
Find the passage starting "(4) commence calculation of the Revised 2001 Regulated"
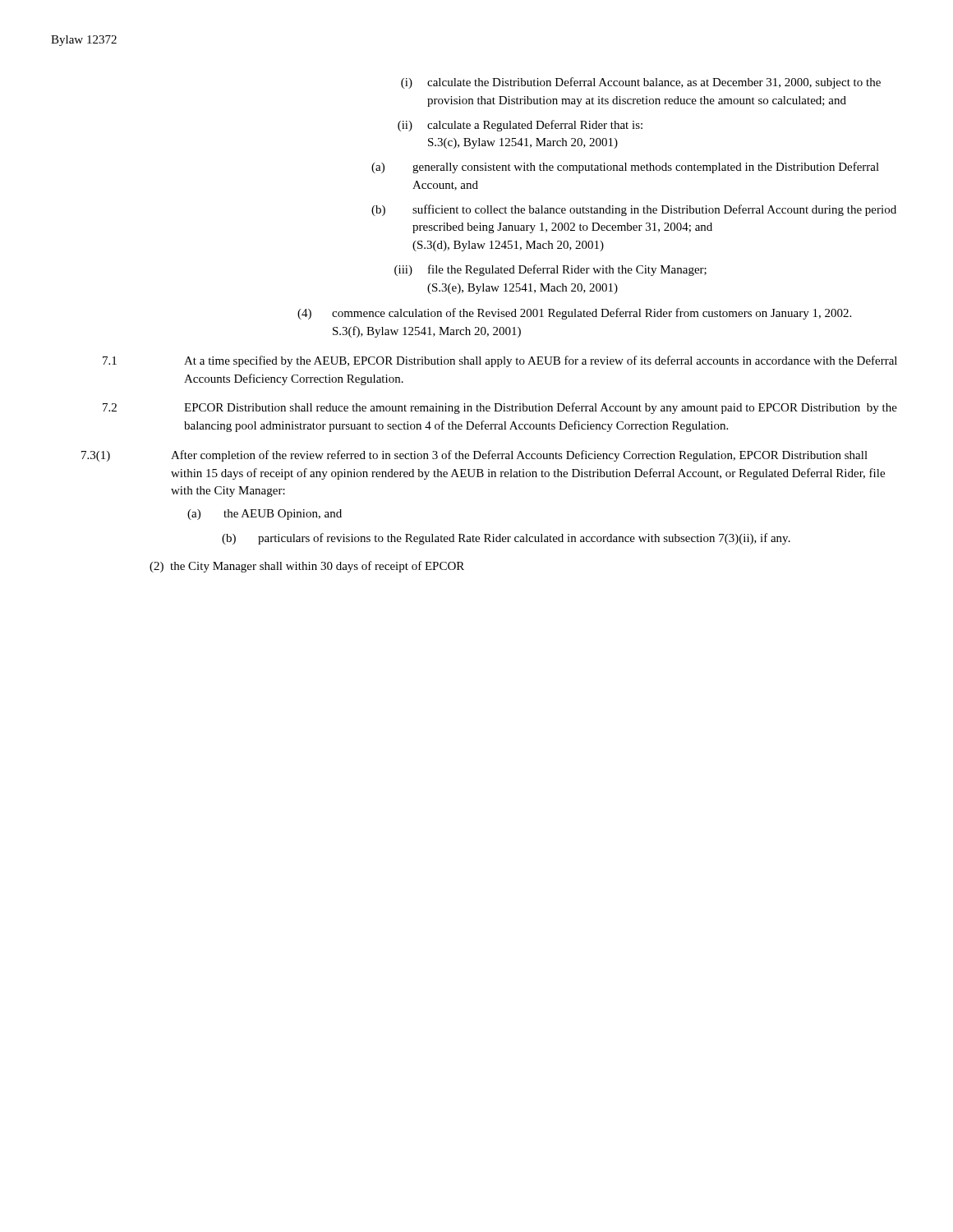575,323
